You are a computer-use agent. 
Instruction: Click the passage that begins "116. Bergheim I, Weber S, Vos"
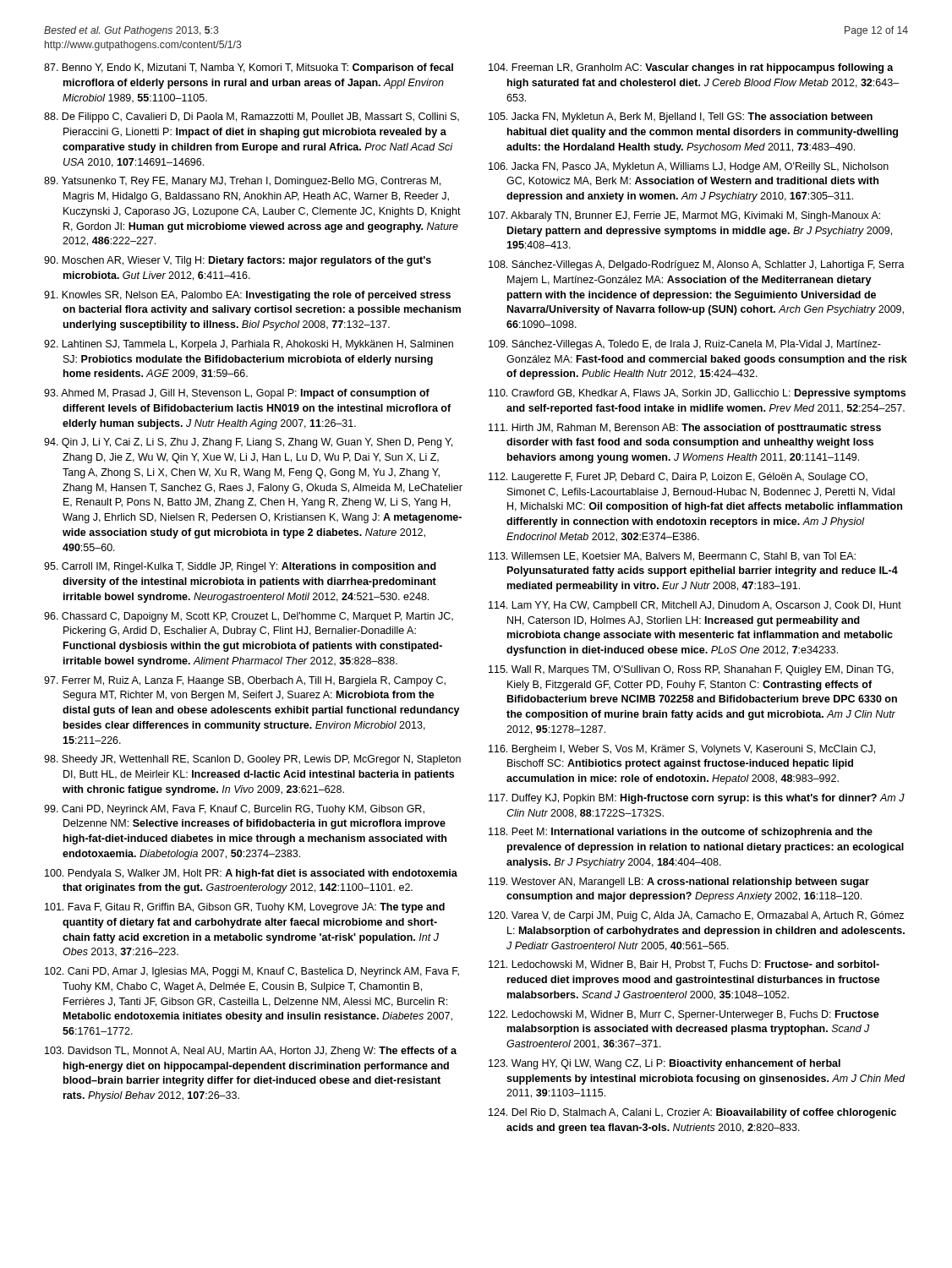[x=682, y=764]
